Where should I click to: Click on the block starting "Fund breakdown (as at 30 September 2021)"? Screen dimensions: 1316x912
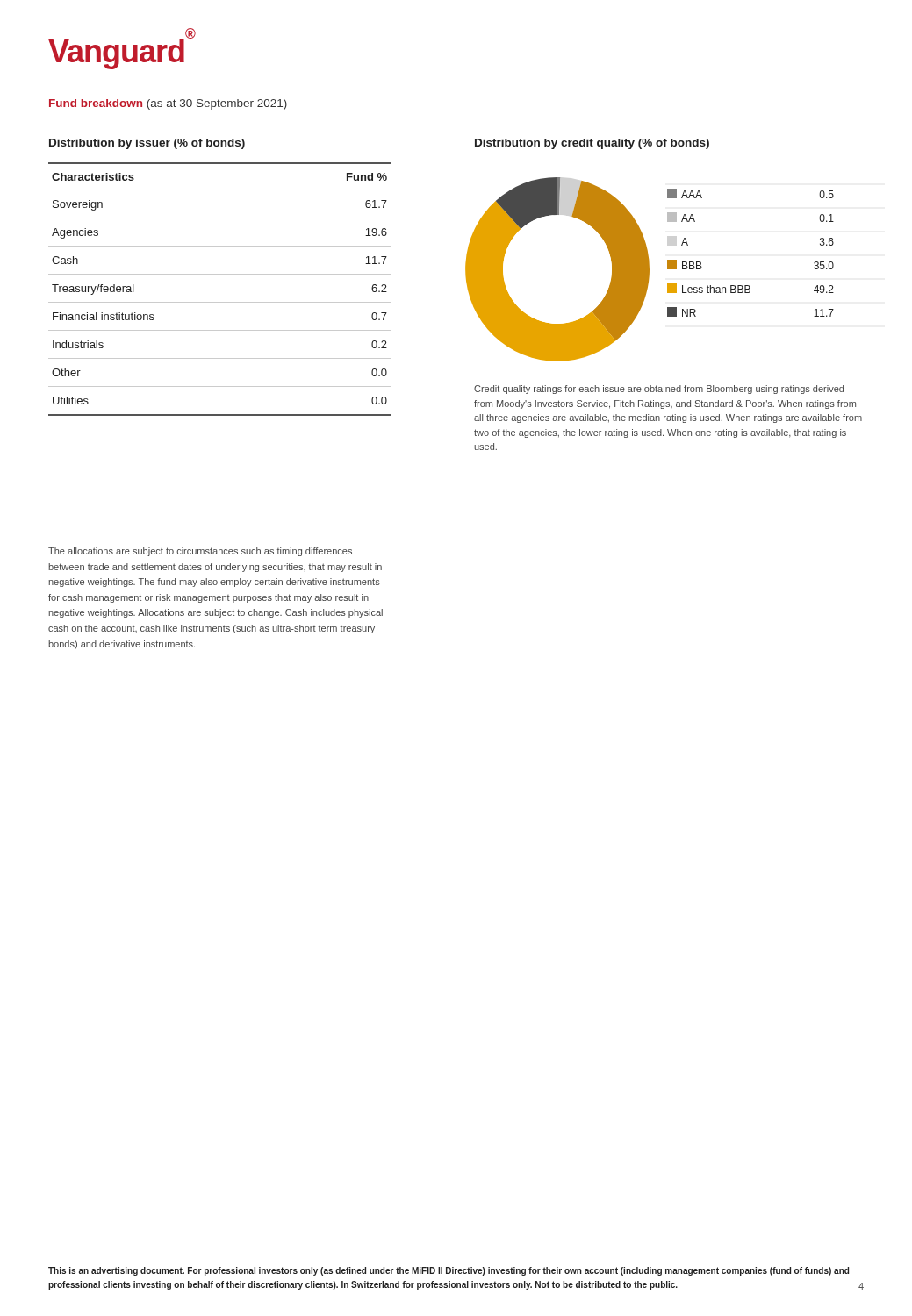[x=168, y=103]
